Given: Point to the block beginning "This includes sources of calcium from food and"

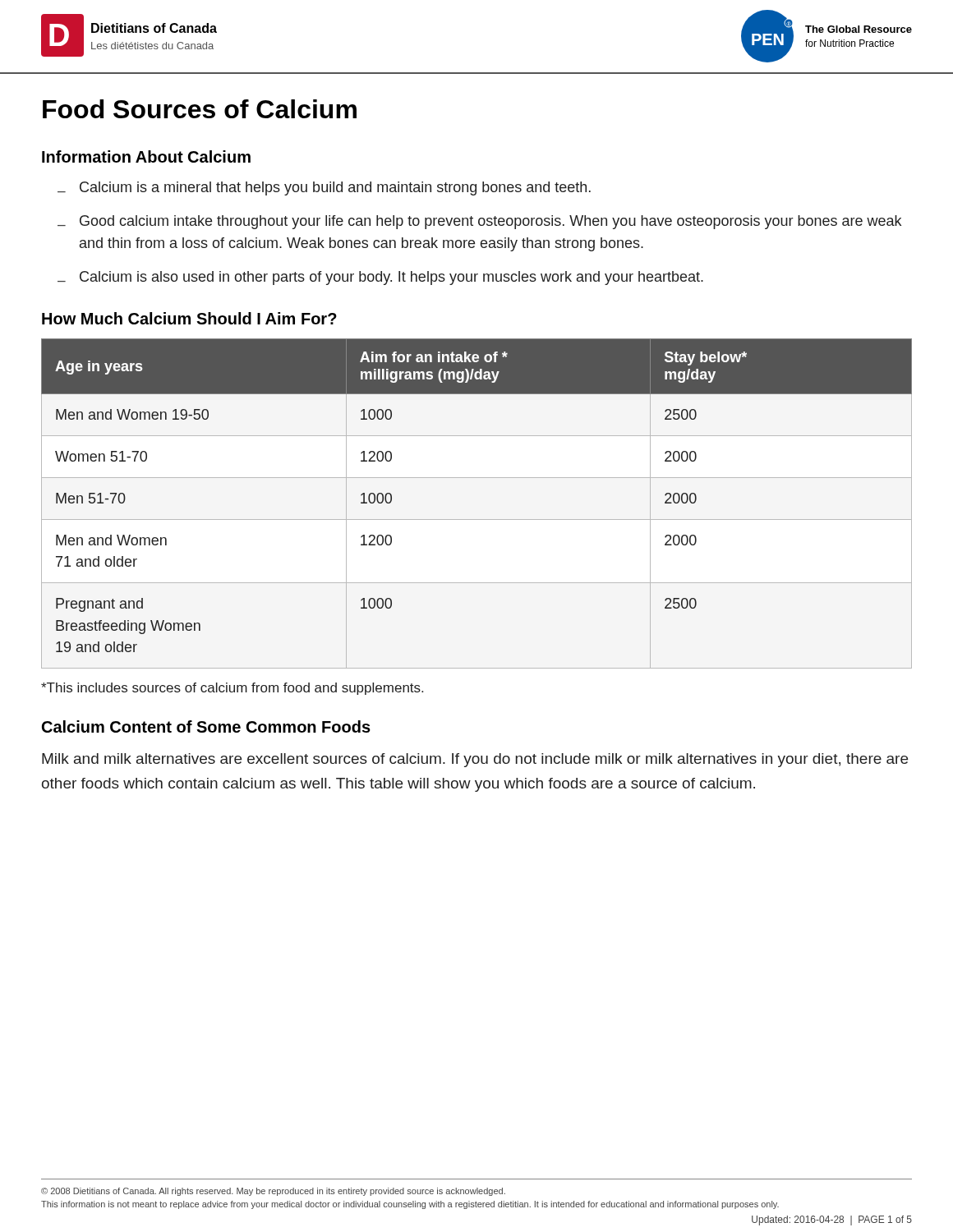Looking at the screenshot, I should 233,688.
